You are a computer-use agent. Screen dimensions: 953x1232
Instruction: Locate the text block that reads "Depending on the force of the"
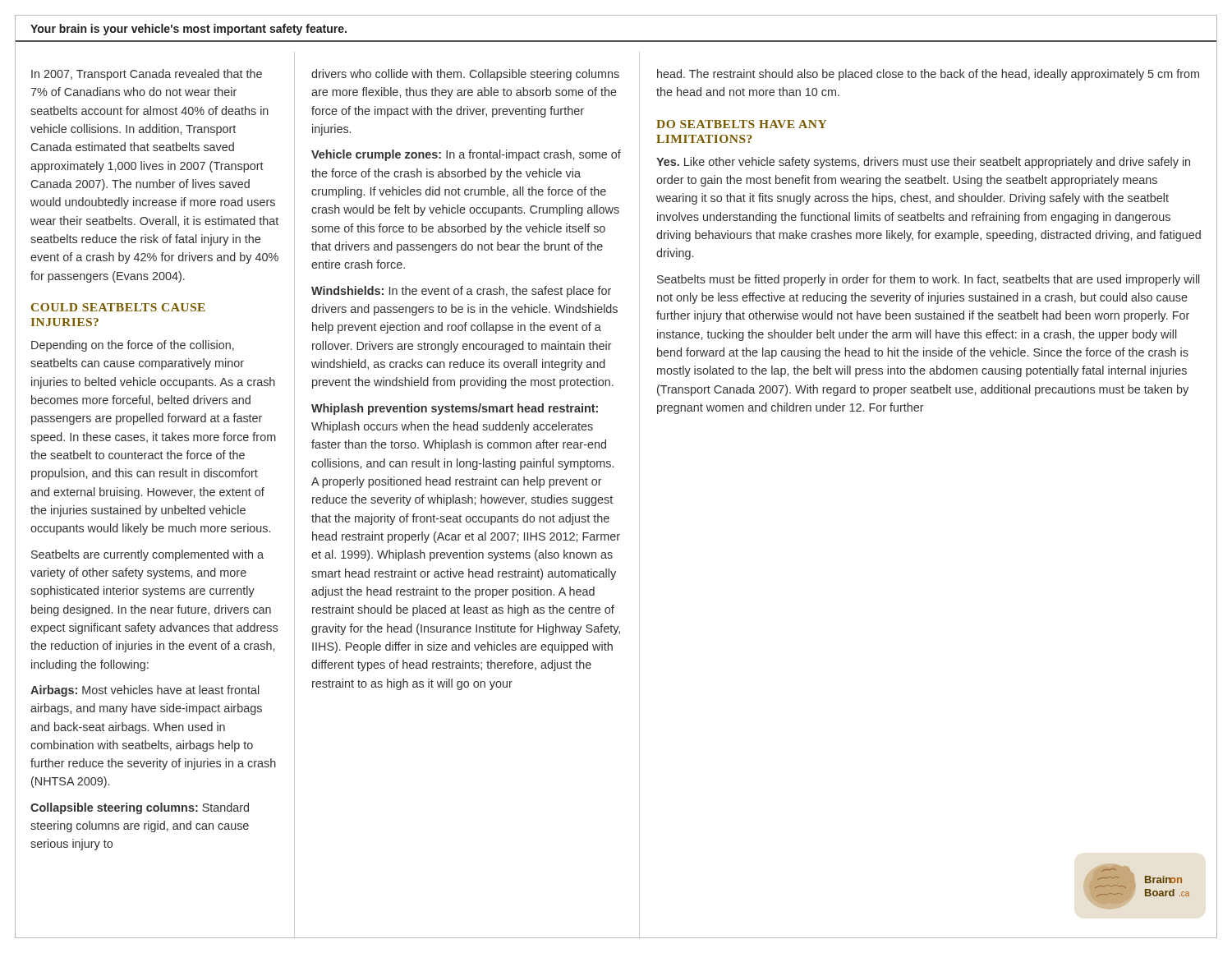[x=155, y=437]
